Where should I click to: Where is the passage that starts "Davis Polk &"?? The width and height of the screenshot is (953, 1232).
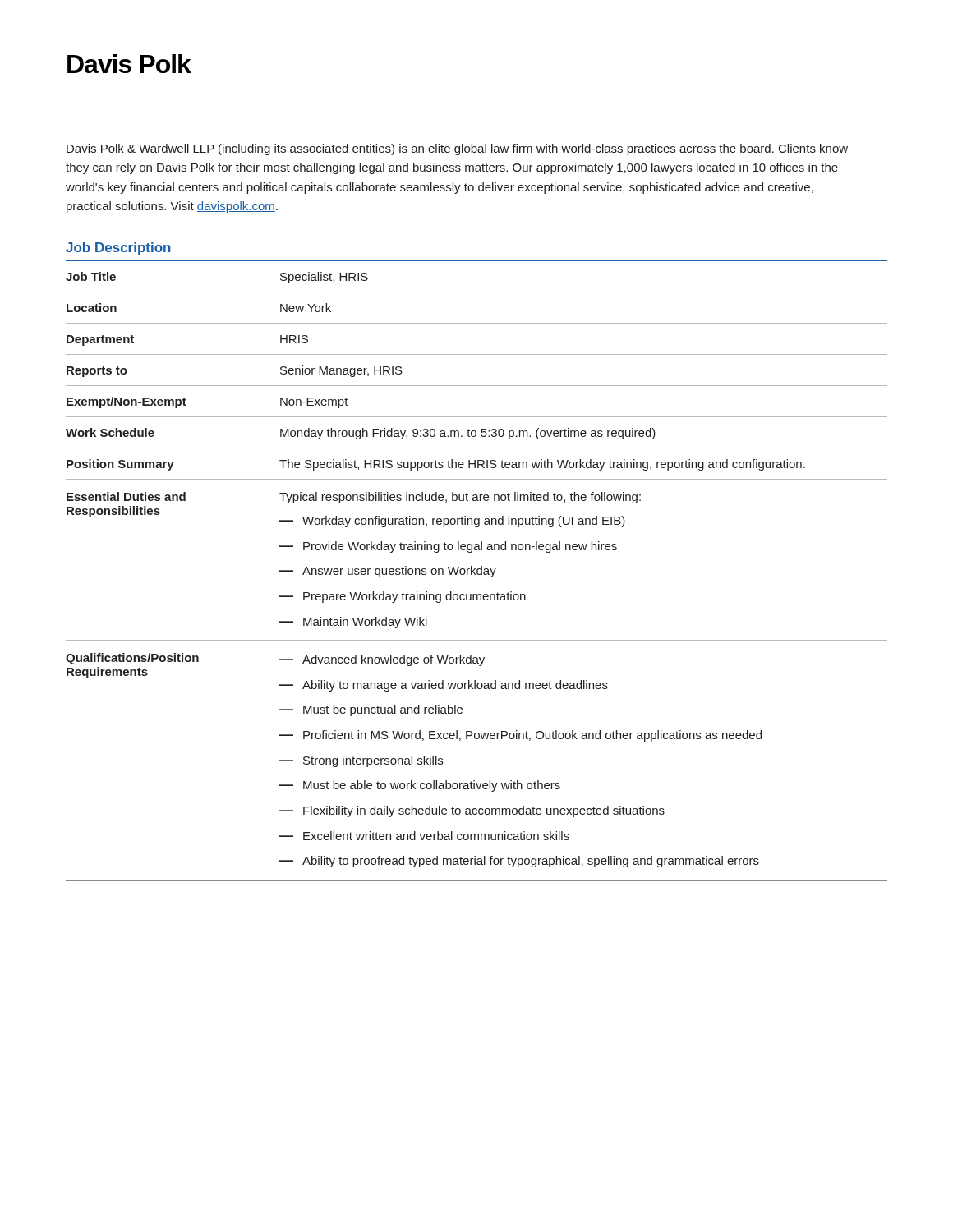pyautogui.click(x=457, y=177)
